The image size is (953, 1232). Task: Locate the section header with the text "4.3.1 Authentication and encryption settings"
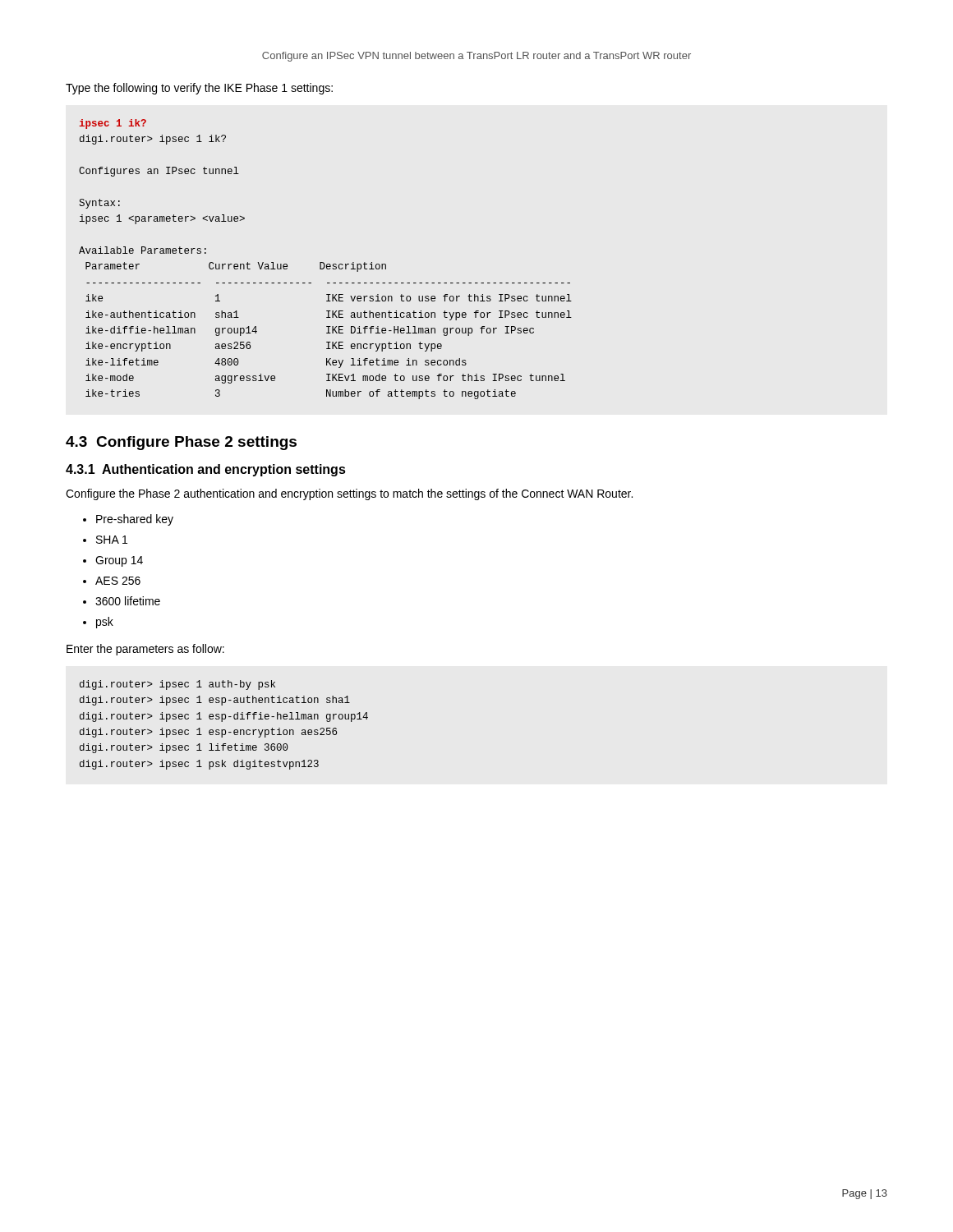point(206,469)
